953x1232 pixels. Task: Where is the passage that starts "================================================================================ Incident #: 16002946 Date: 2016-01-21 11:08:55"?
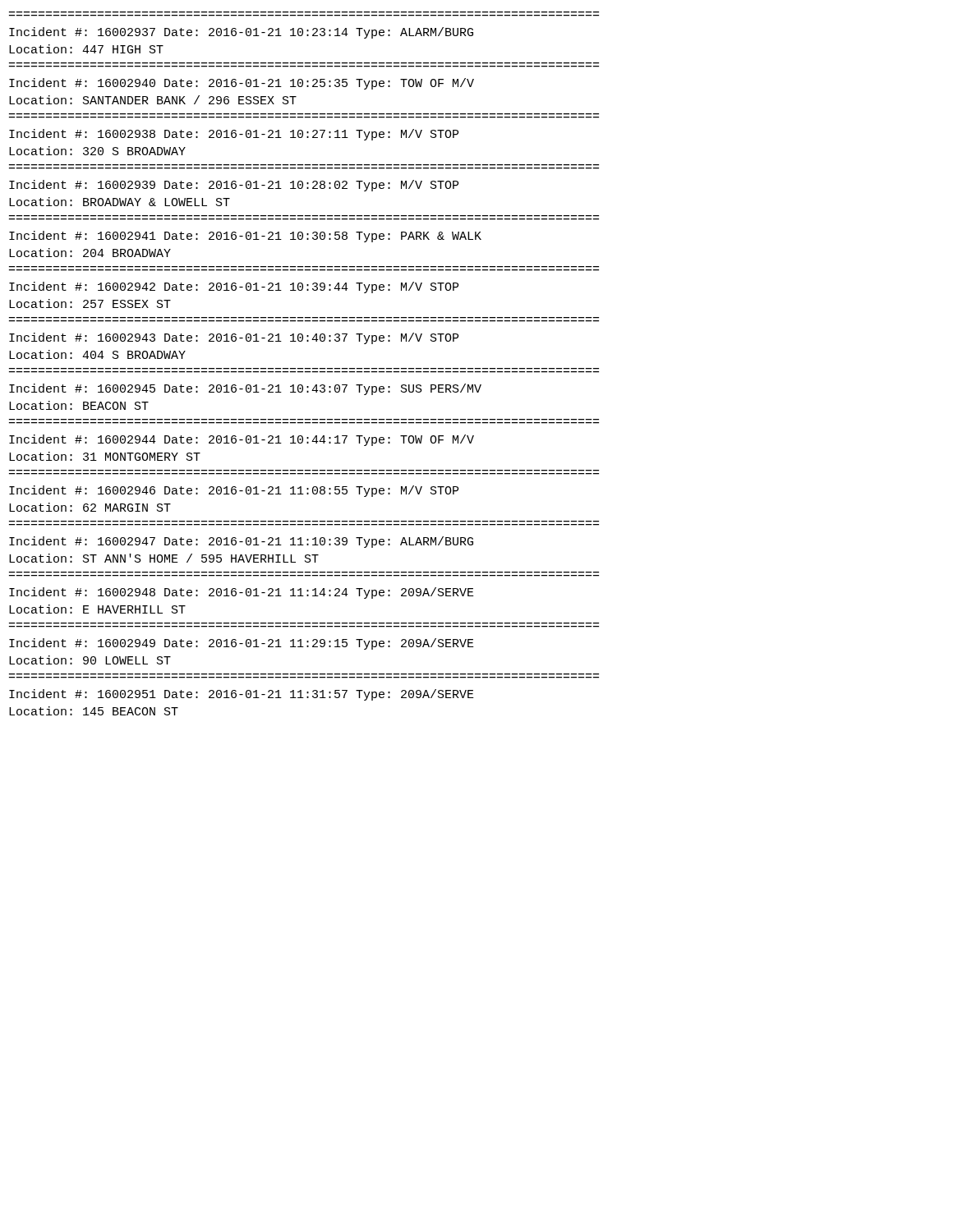pyautogui.click(x=234, y=491)
